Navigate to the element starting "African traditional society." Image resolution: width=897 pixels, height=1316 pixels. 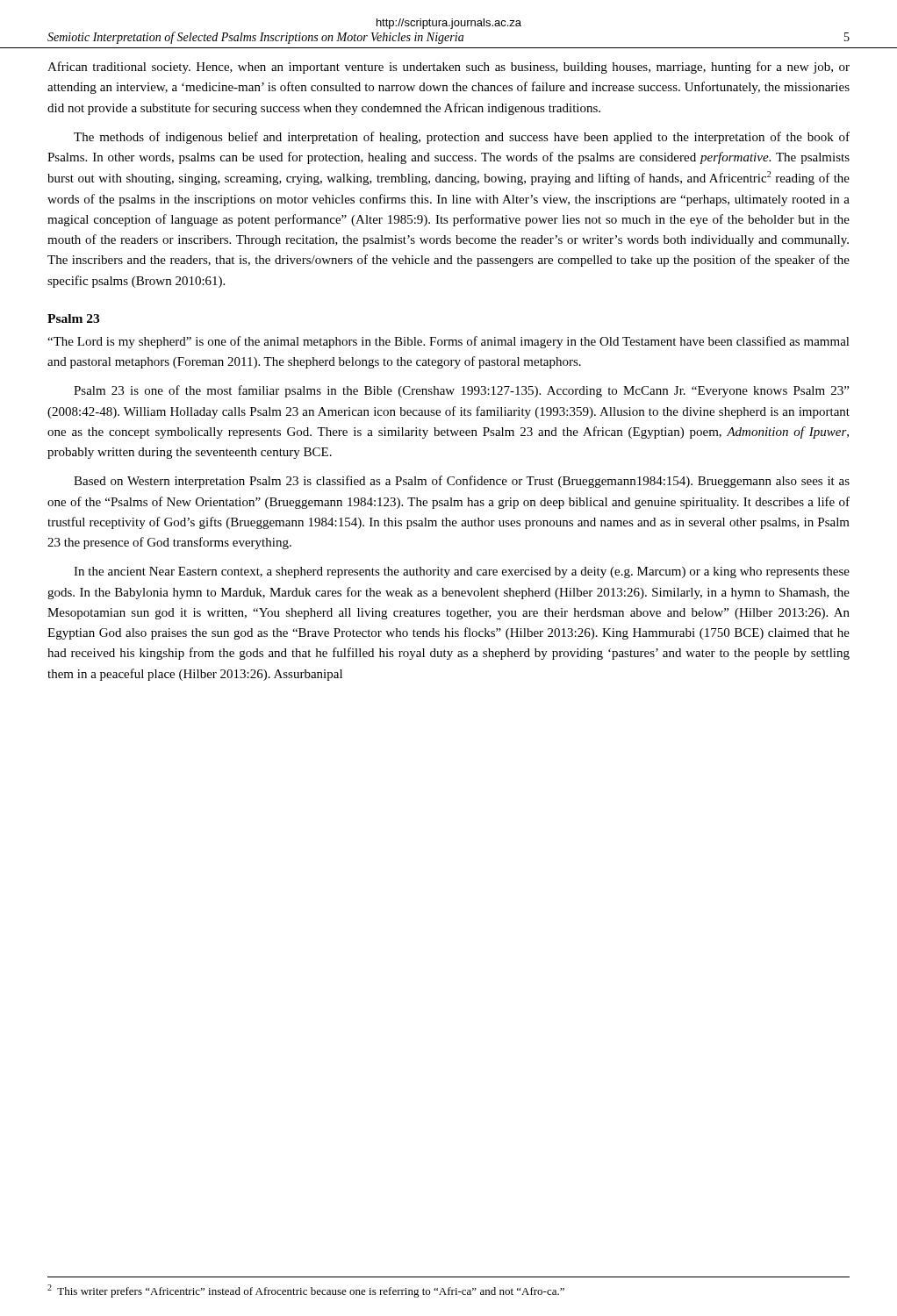448,87
